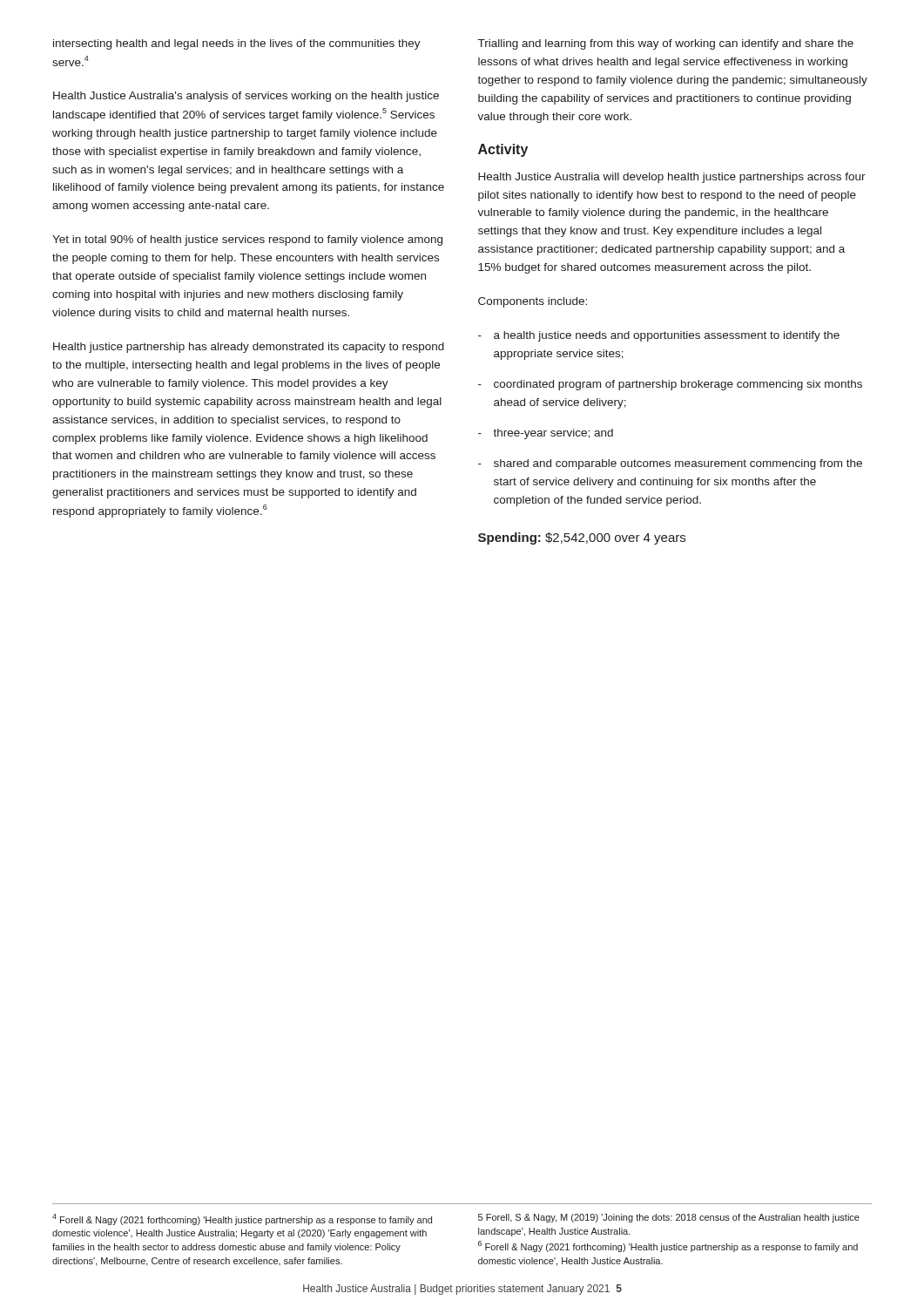Click on the text block that says "intersecting health and legal needs in"

[236, 52]
